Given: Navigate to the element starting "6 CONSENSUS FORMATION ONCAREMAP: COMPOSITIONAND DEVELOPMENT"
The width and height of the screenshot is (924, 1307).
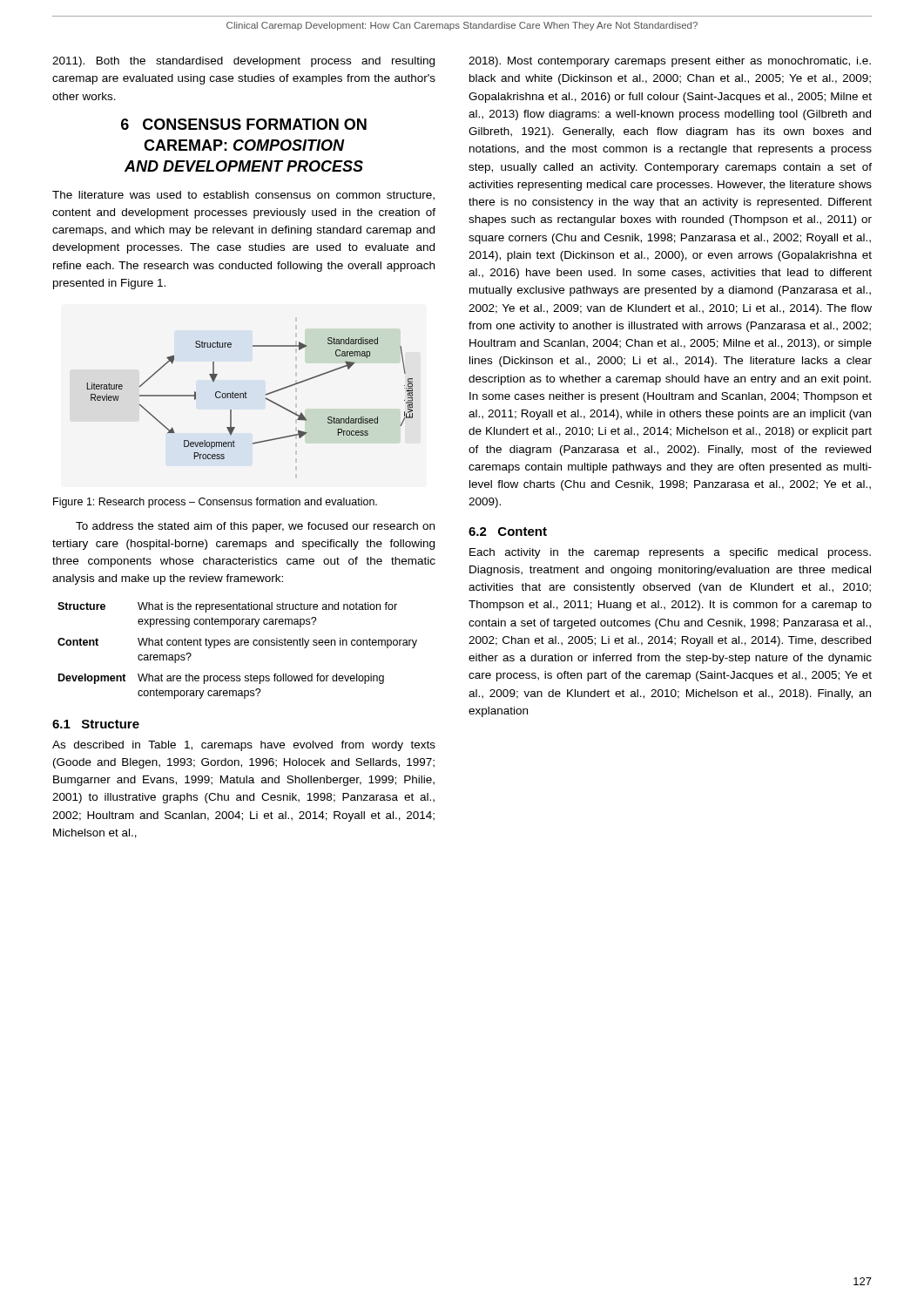Looking at the screenshot, I should [244, 146].
